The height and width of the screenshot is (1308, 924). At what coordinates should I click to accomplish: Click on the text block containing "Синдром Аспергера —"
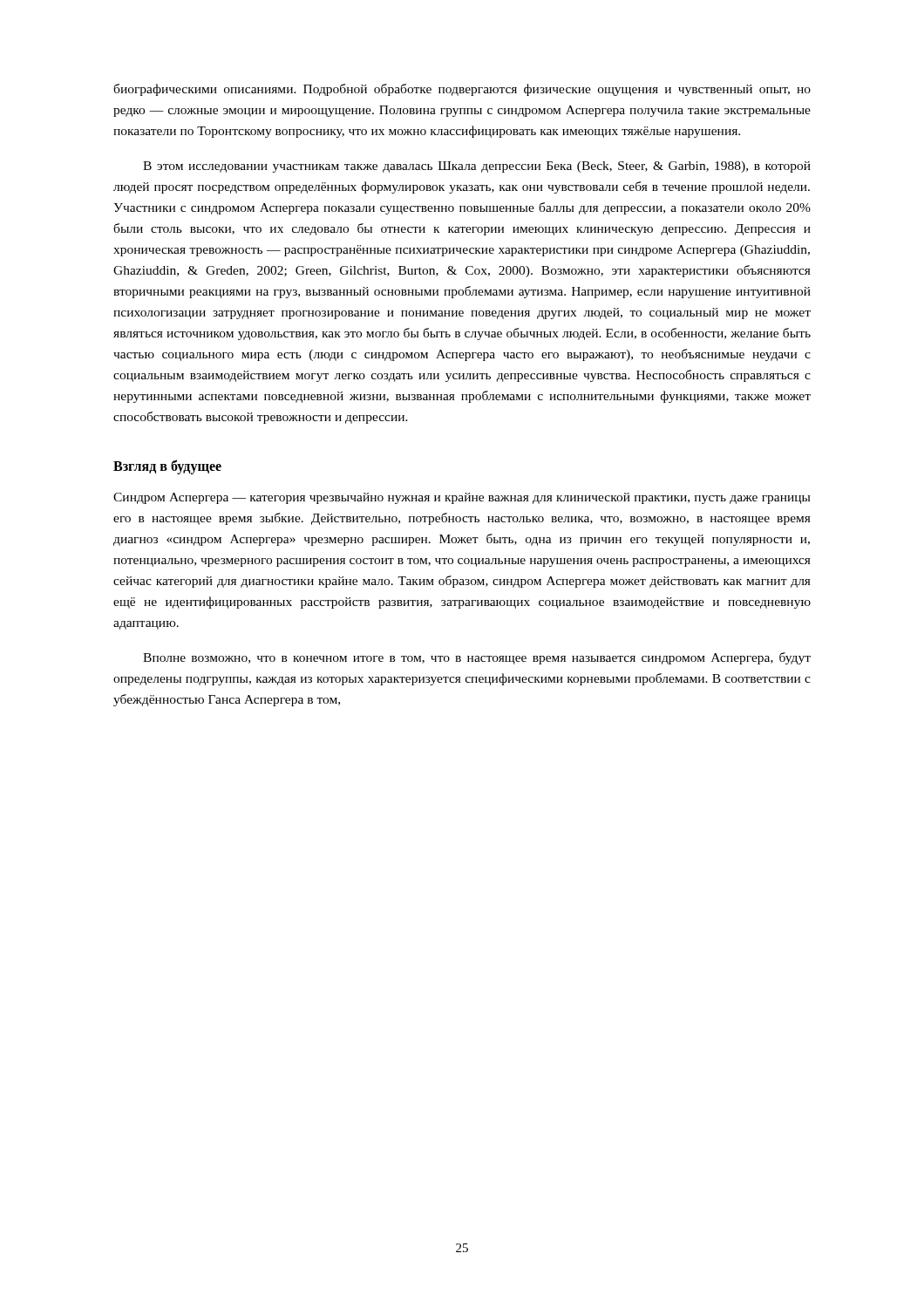pyautogui.click(x=462, y=560)
